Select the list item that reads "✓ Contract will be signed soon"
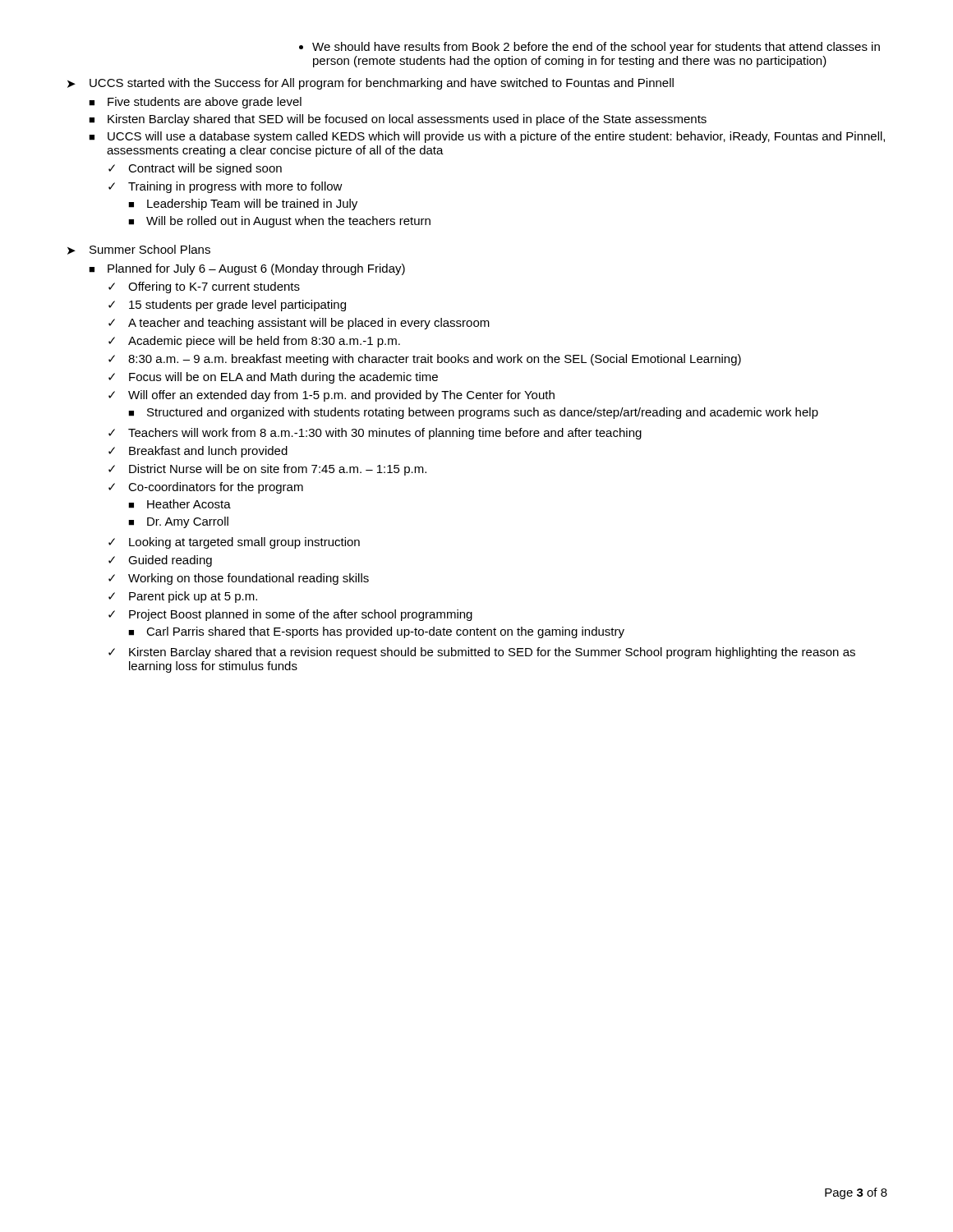This screenshot has height=1232, width=953. (195, 169)
